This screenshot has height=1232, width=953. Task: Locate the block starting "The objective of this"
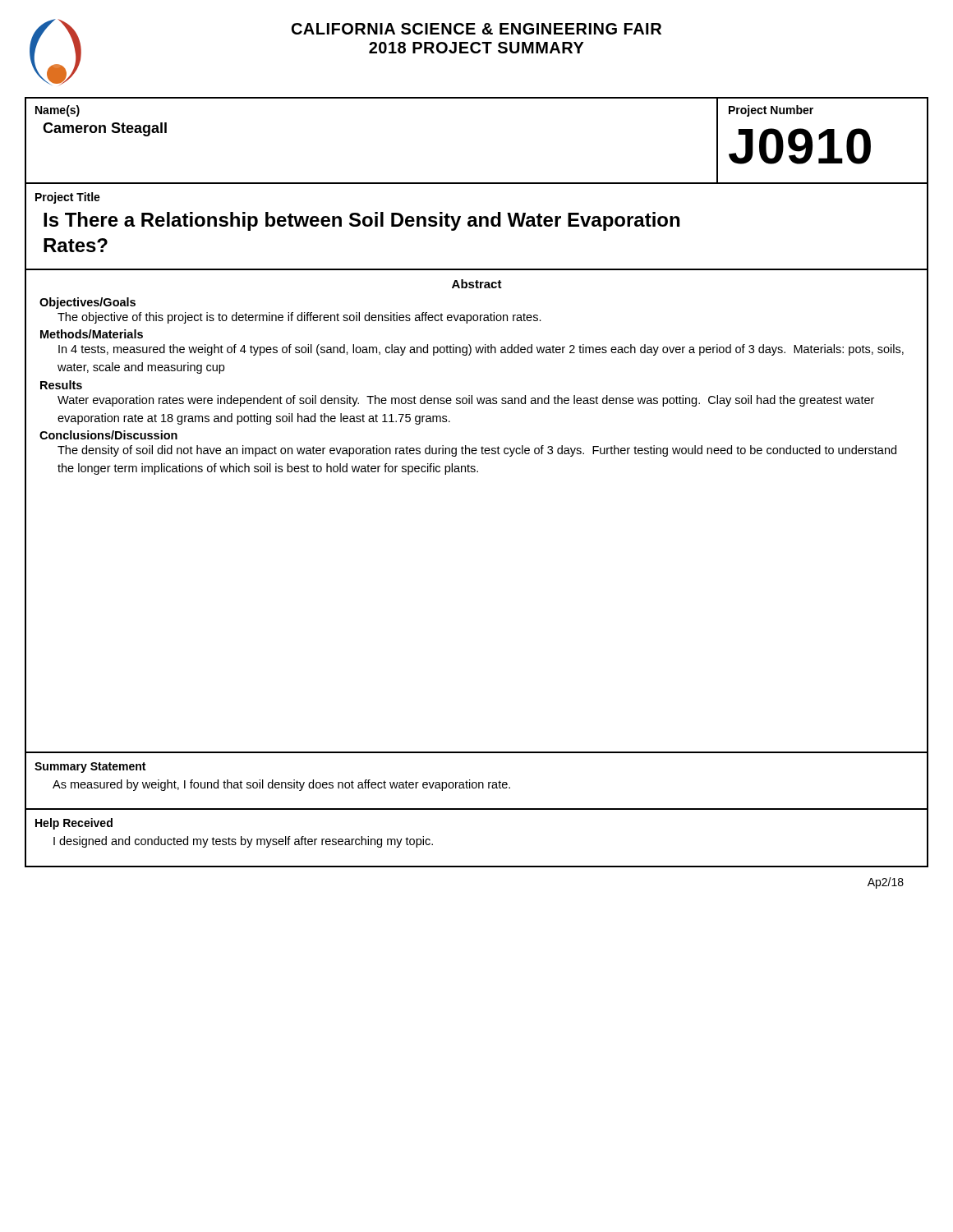[x=300, y=317]
